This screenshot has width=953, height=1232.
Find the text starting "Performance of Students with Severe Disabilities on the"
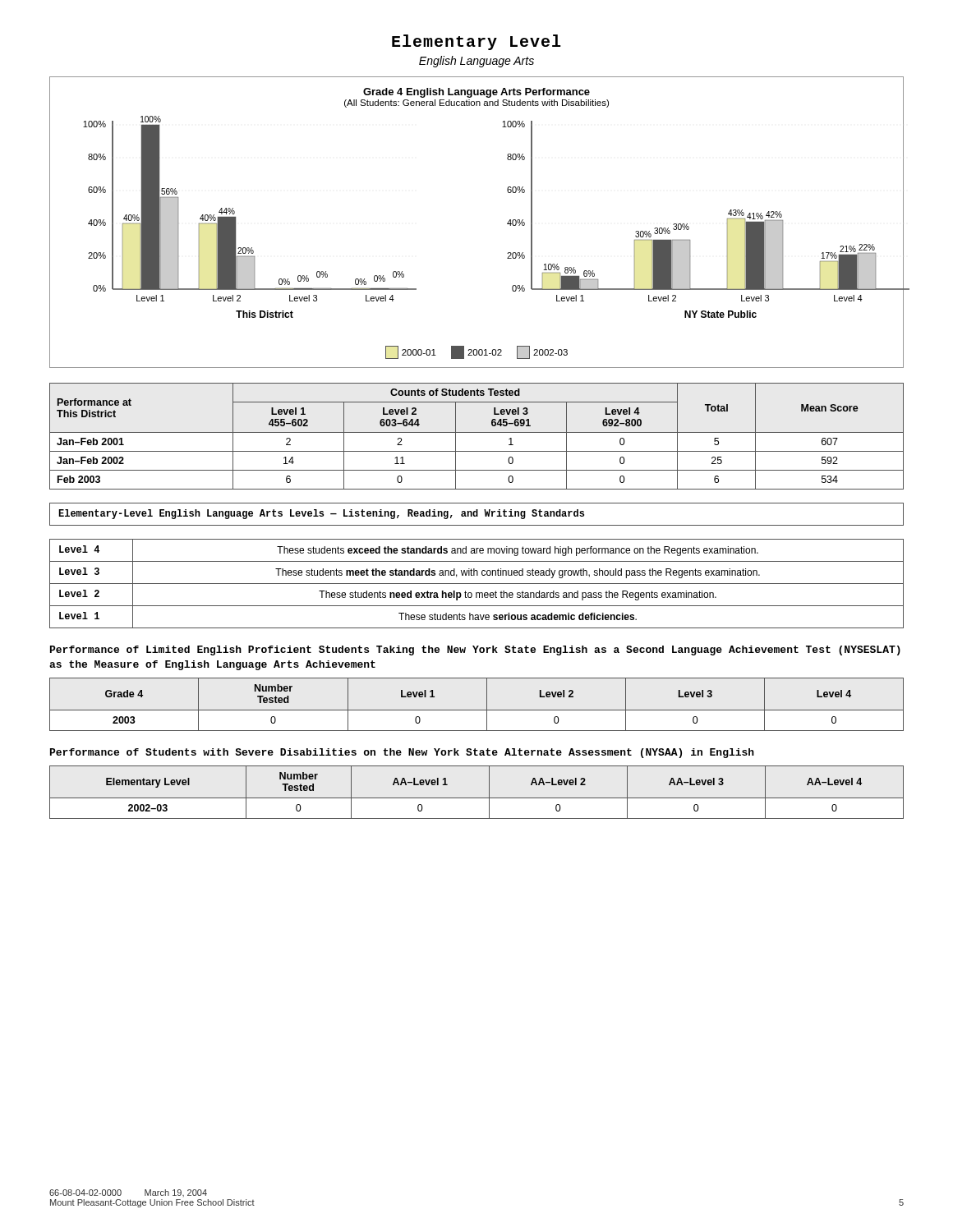point(402,753)
